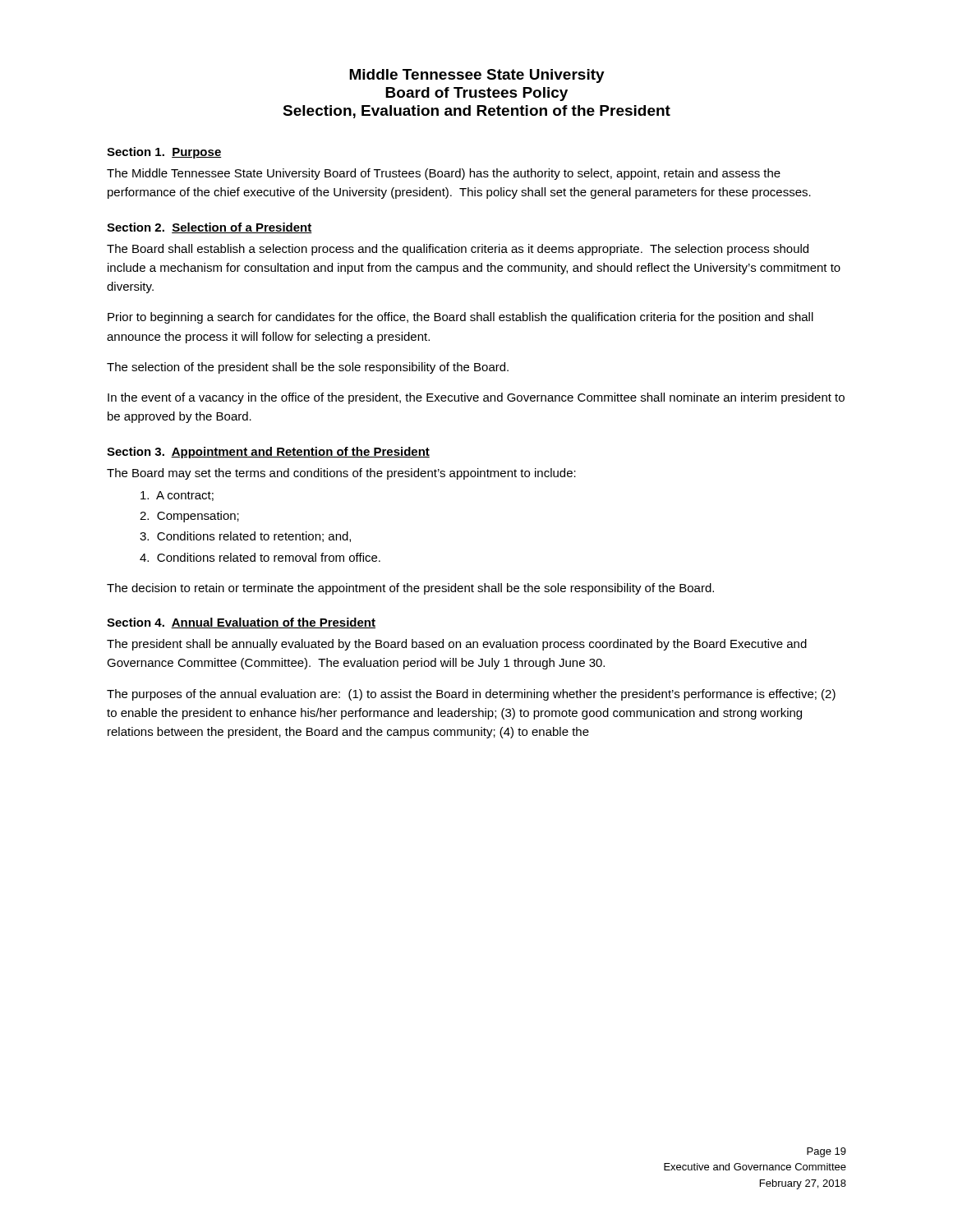The height and width of the screenshot is (1232, 953).
Task: Point to "3. Conditions related to retention; and,"
Action: [x=246, y=536]
